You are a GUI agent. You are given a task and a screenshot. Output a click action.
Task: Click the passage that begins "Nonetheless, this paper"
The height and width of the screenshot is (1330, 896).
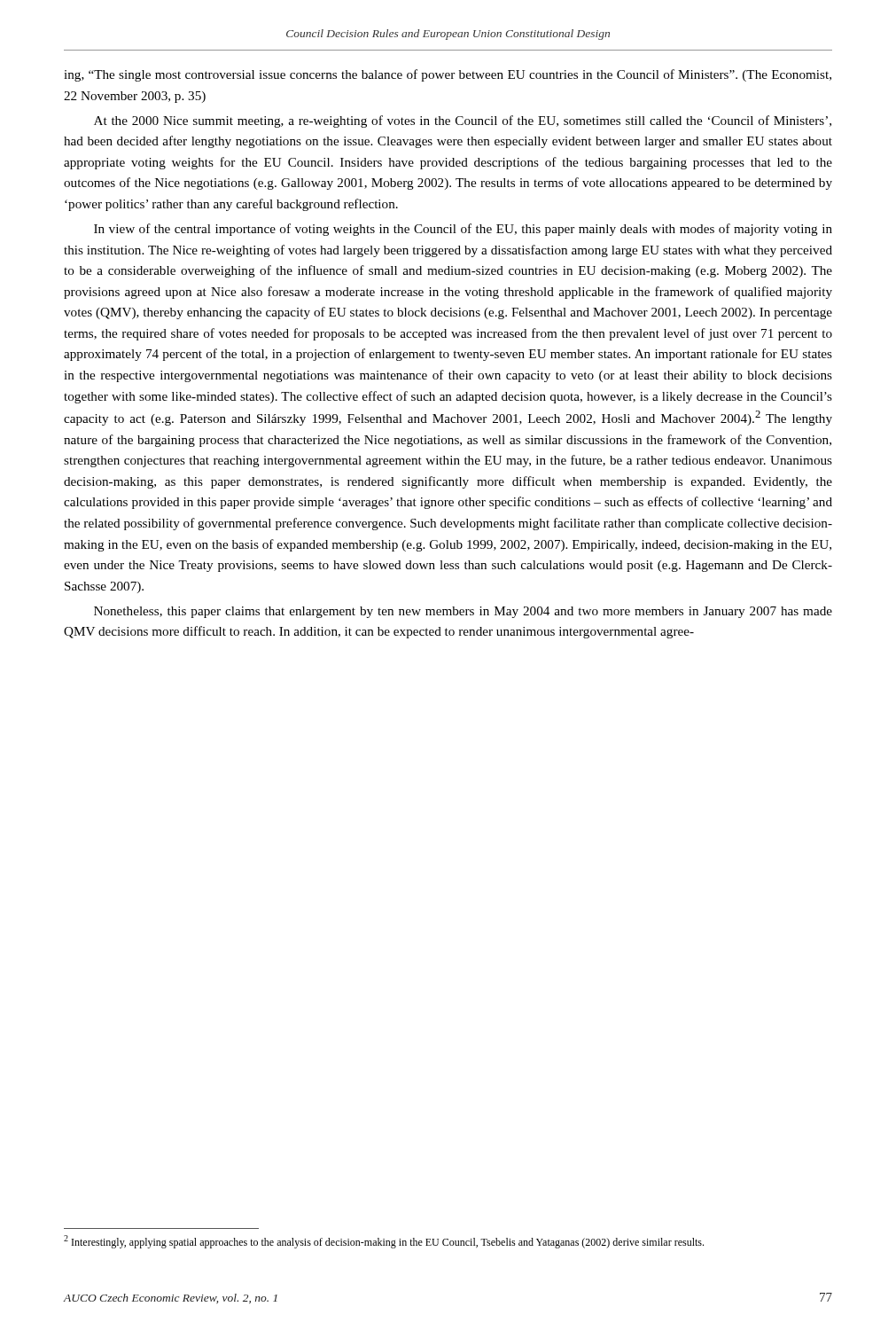448,621
